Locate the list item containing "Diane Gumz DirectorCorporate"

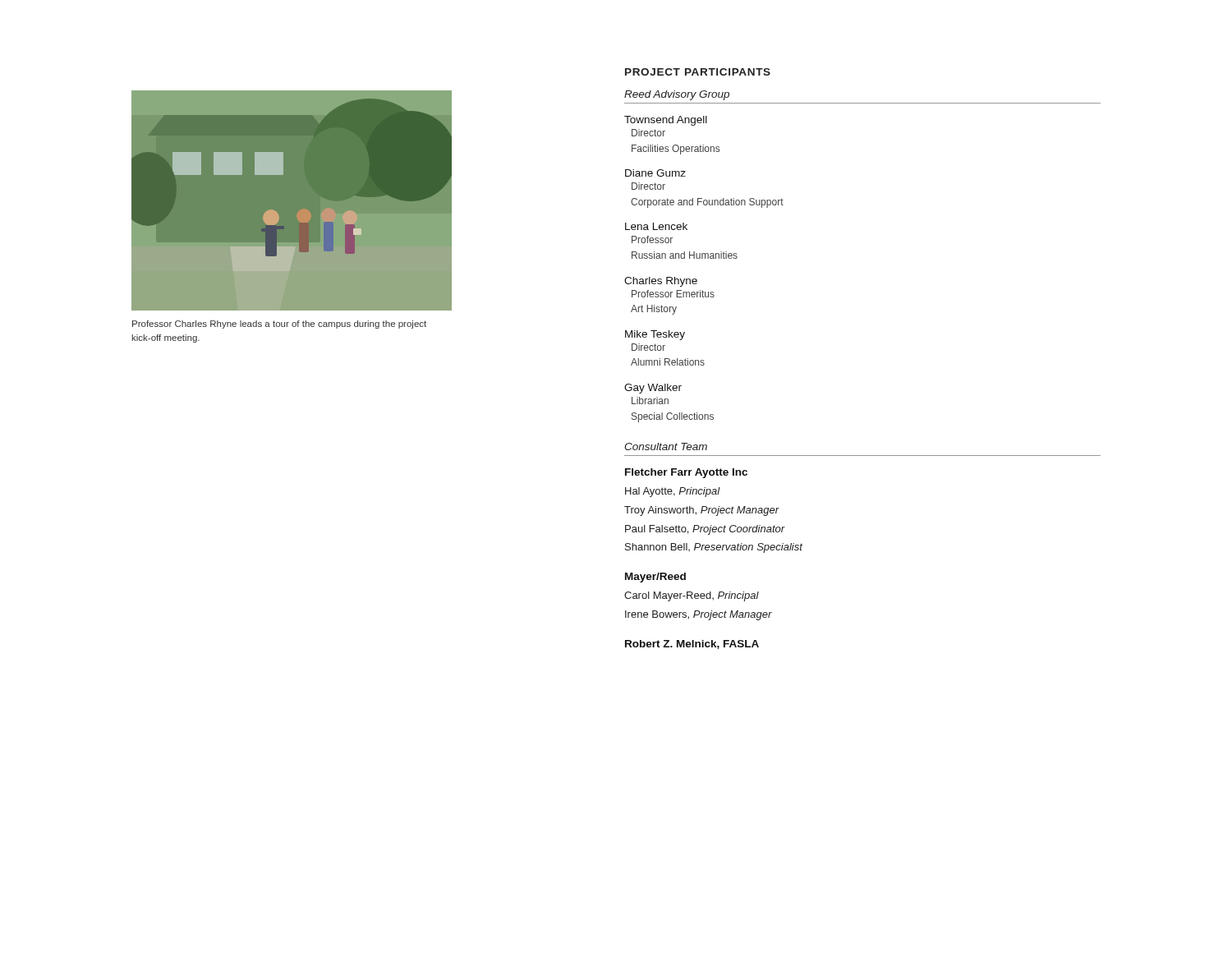point(655,173)
